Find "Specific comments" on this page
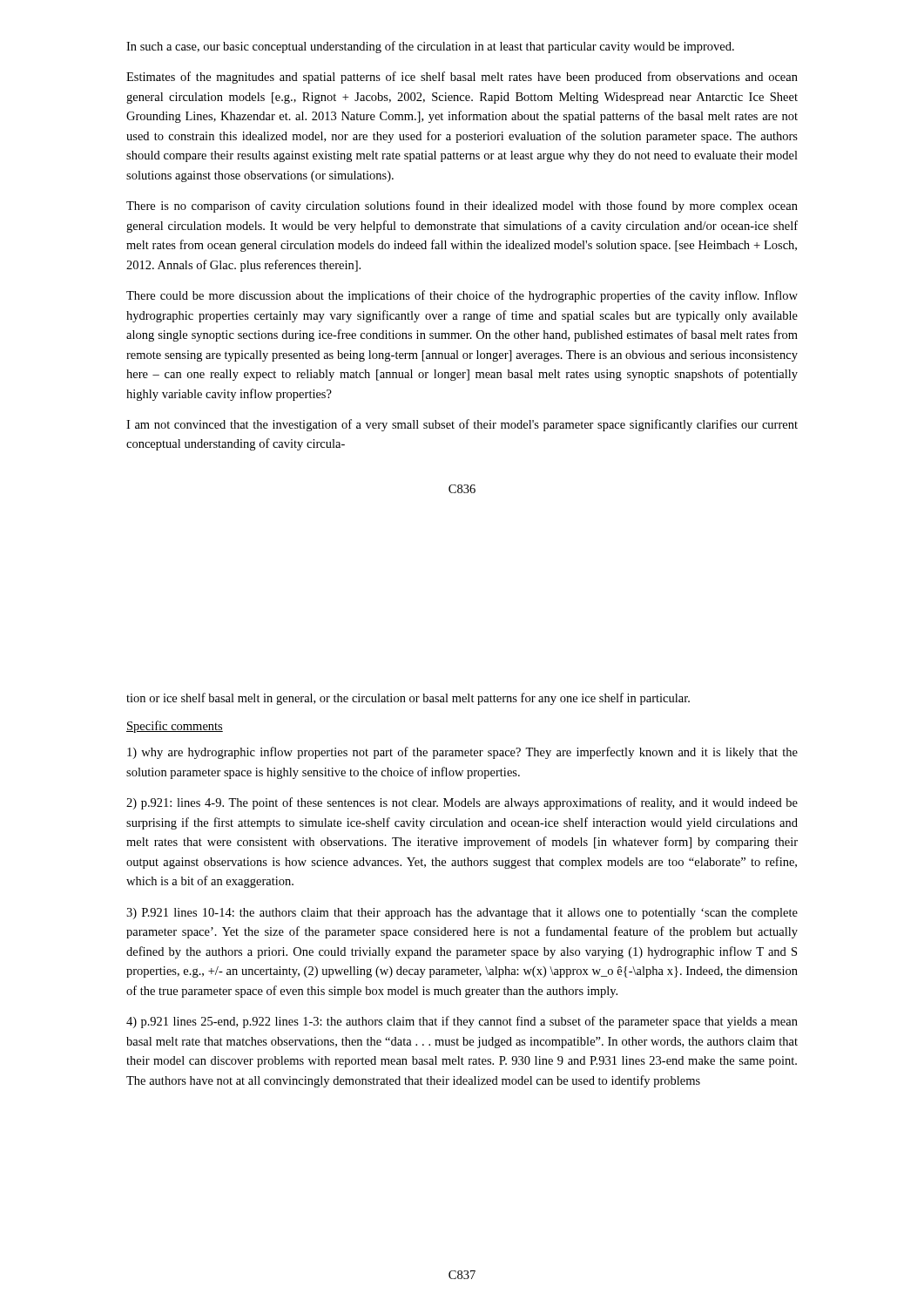Screen dimensions: 1307x924 (x=174, y=726)
